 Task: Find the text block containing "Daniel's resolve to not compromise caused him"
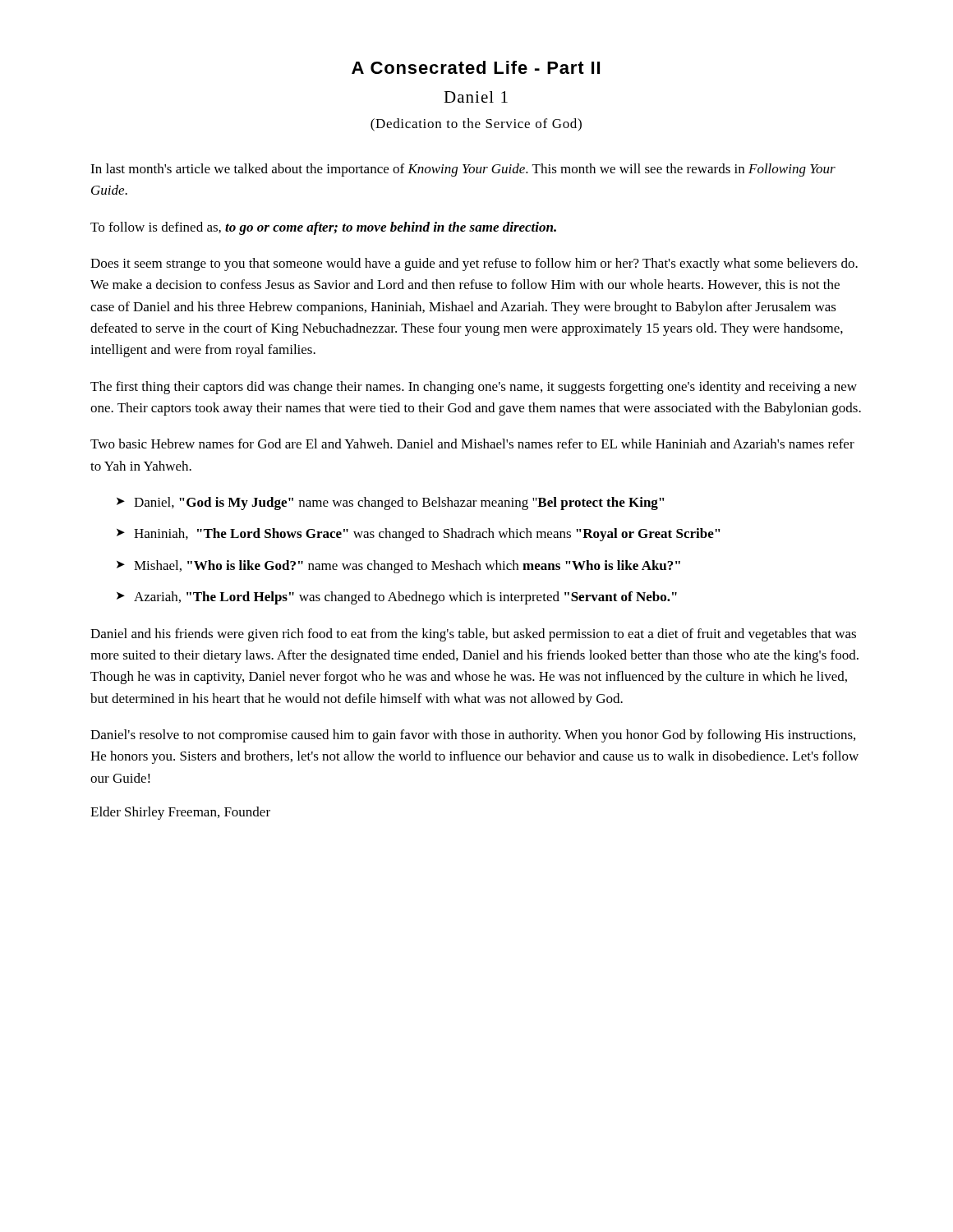475,756
